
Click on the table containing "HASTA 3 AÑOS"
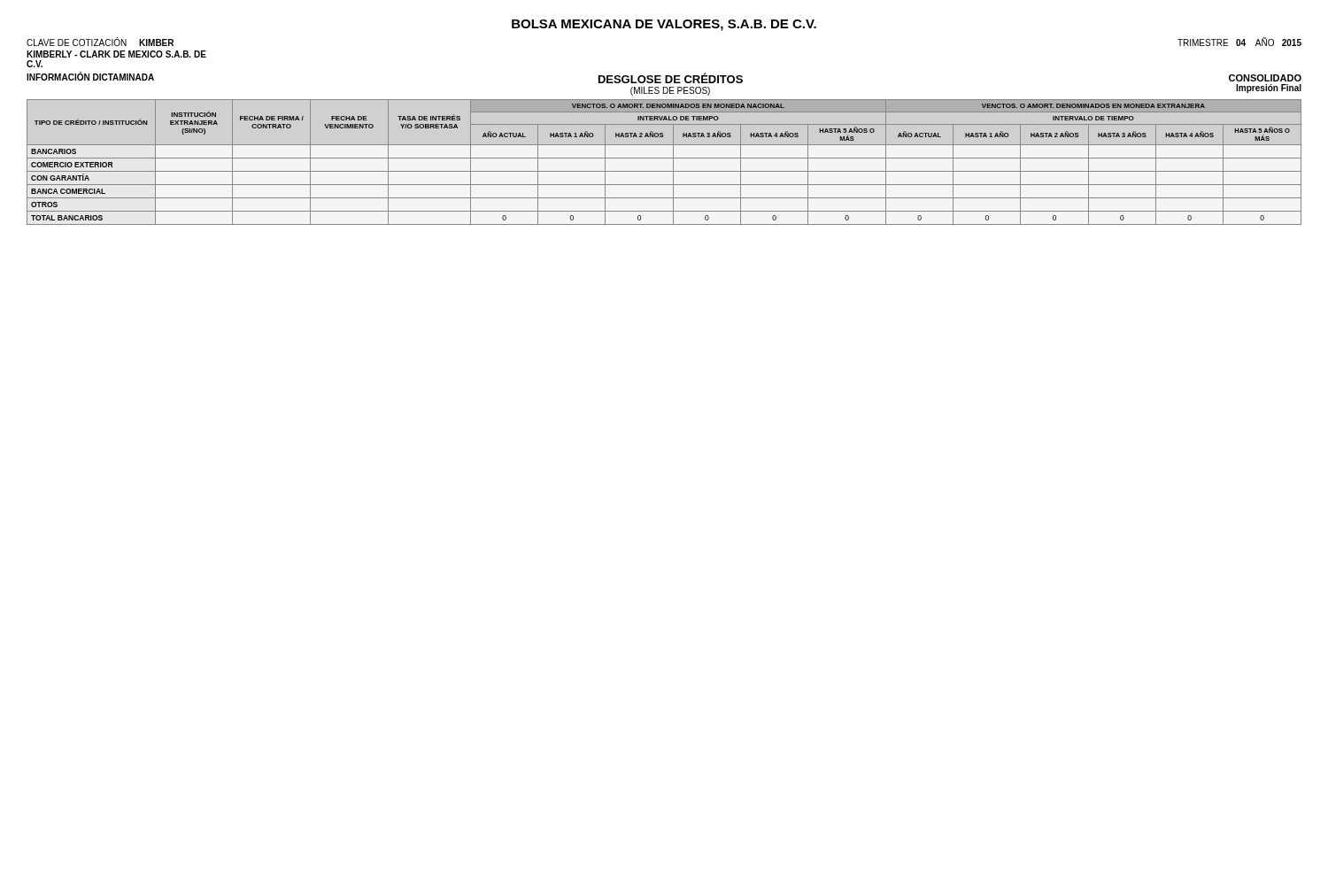pyautogui.click(x=664, y=162)
